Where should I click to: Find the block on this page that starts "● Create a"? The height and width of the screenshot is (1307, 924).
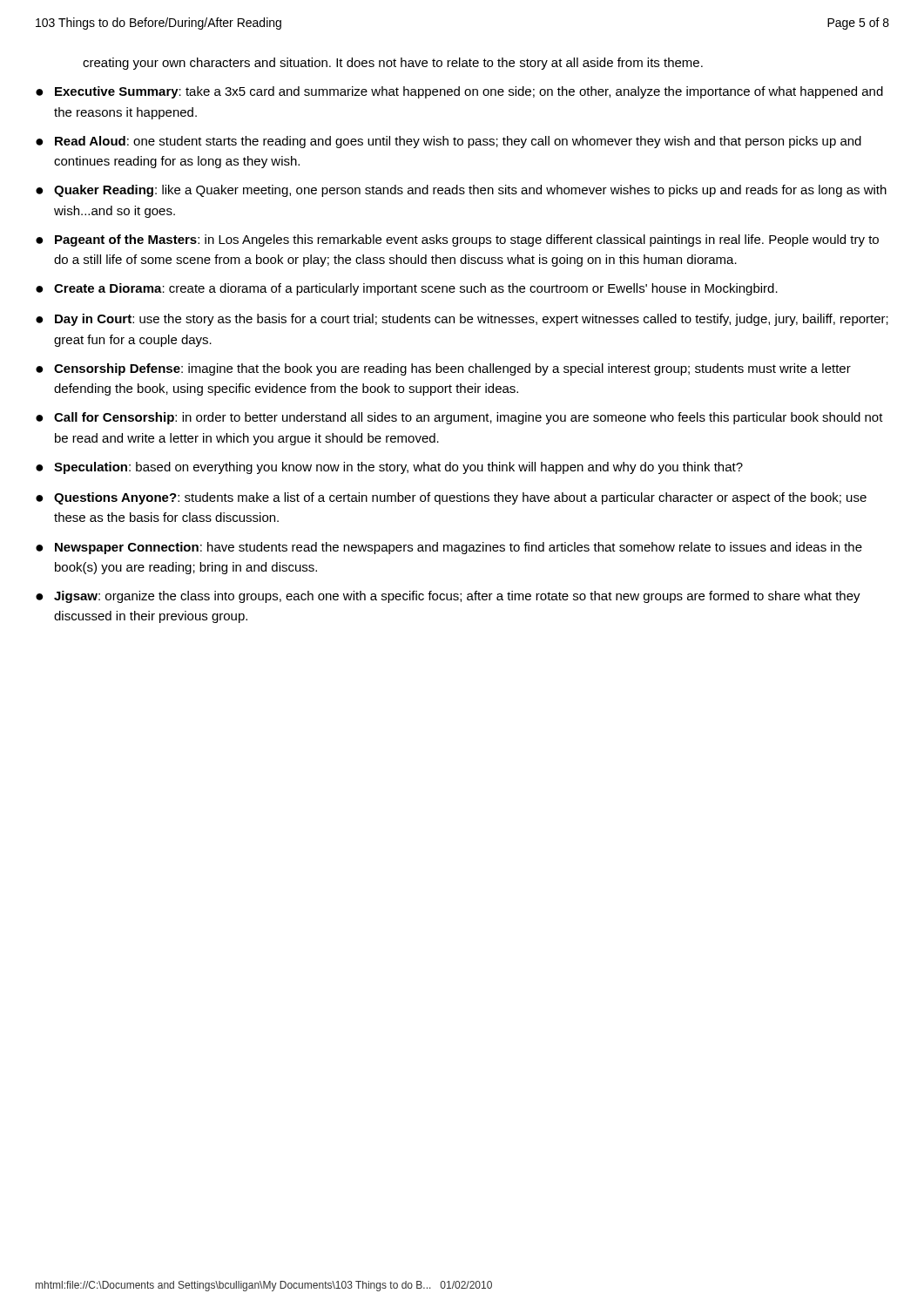point(462,289)
